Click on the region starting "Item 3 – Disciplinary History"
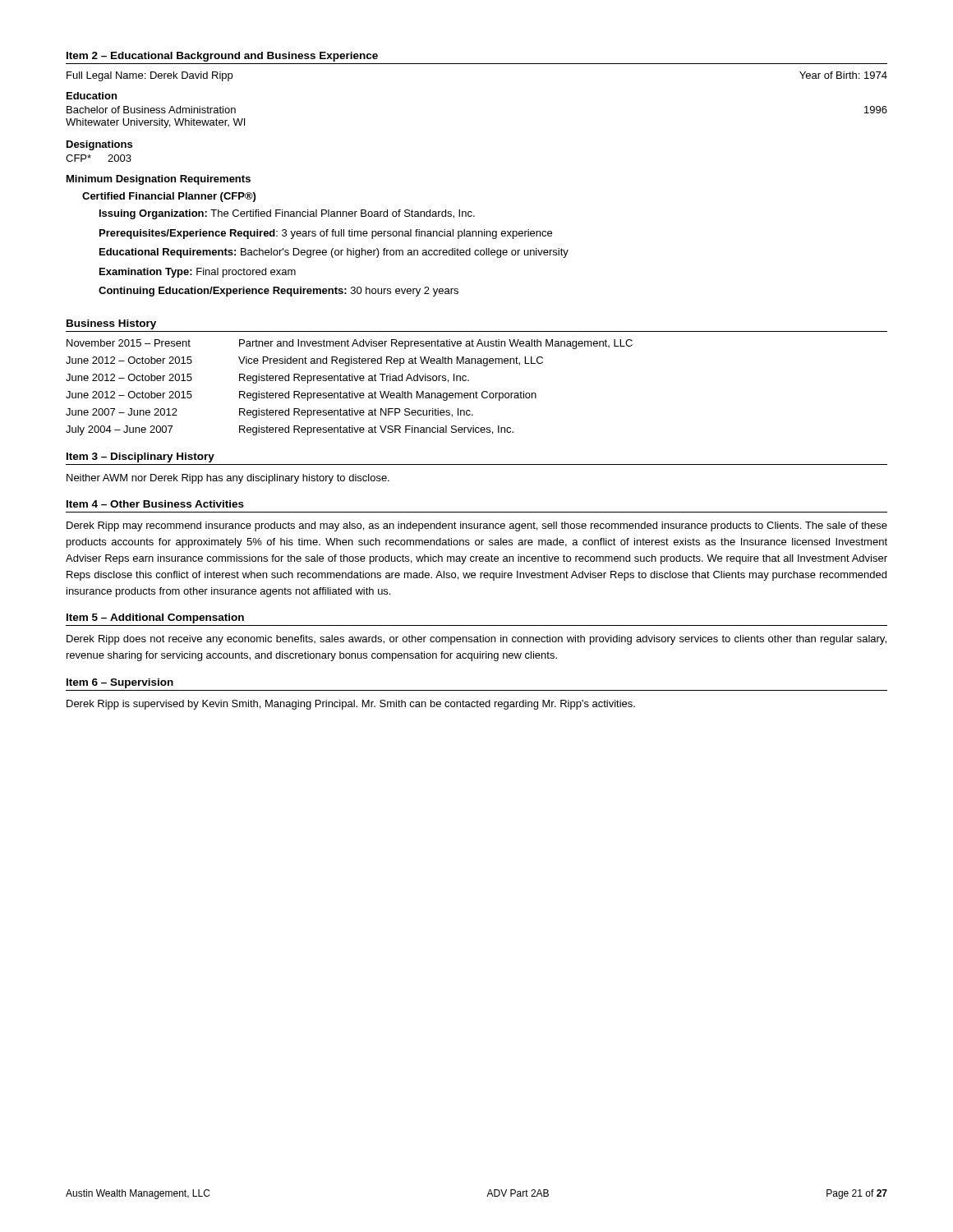The height and width of the screenshot is (1232, 953). coord(140,456)
